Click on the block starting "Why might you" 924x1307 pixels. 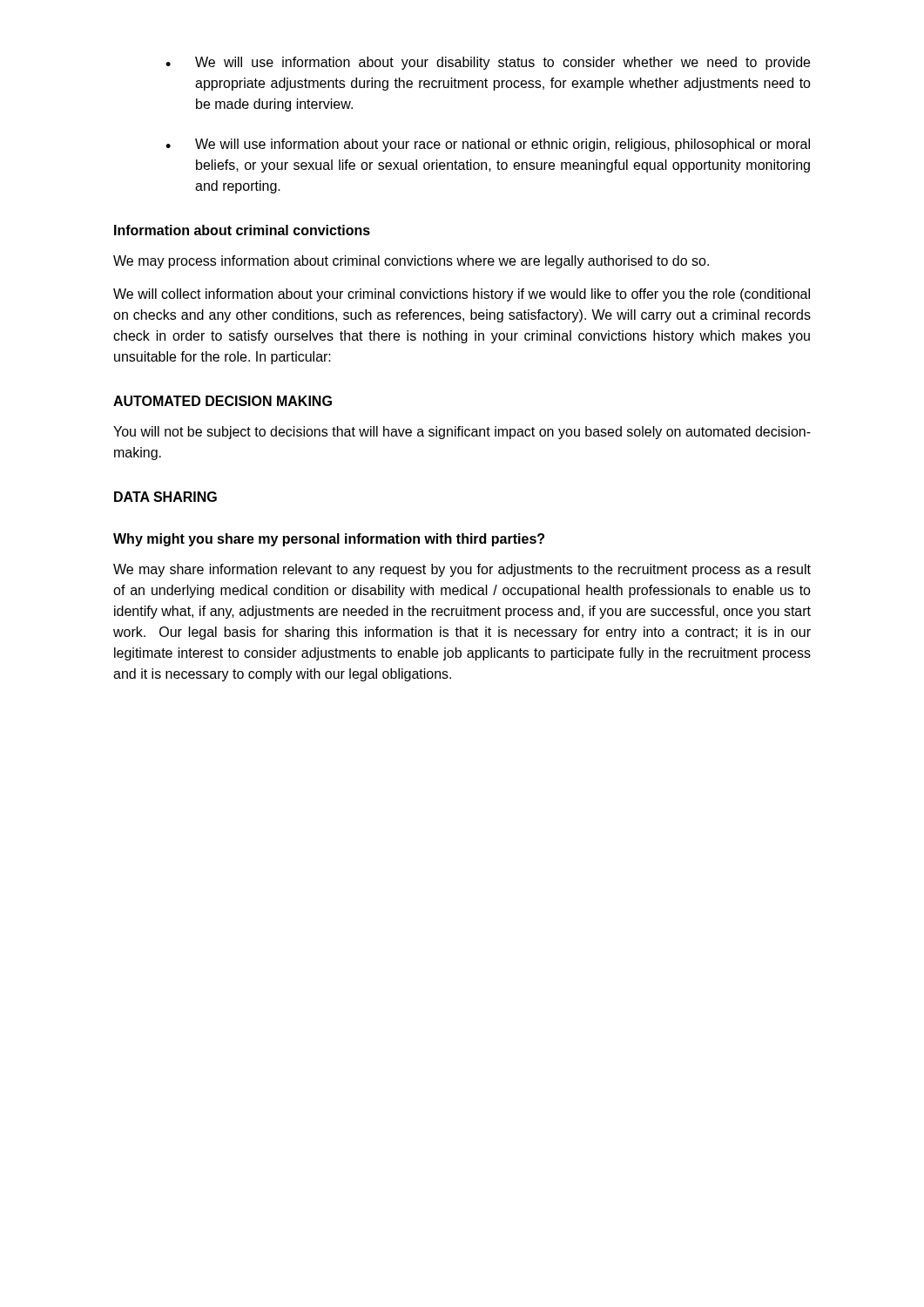coord(329,539)
